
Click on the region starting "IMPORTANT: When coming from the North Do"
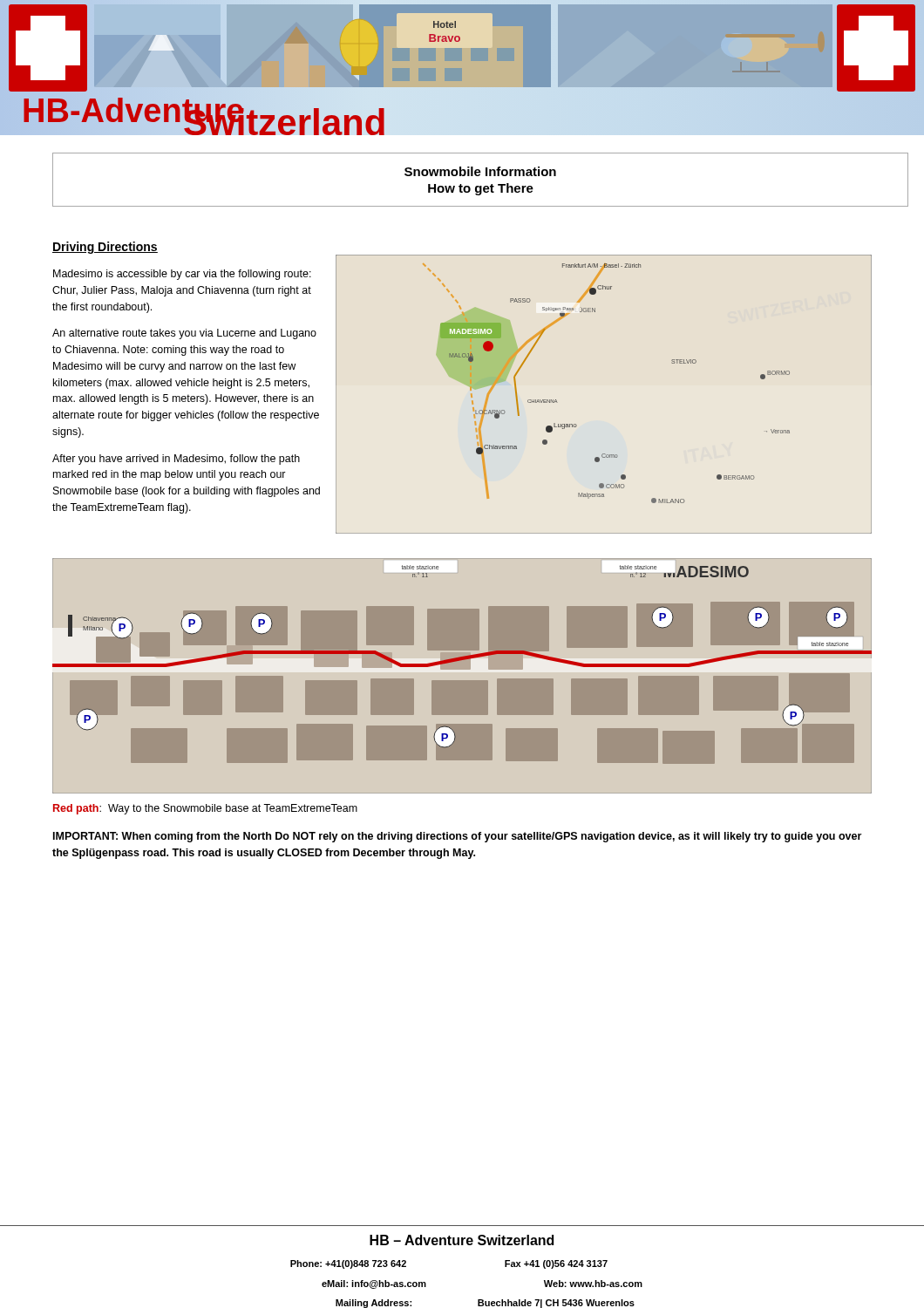pyautogui.click(x=457, y=844)
